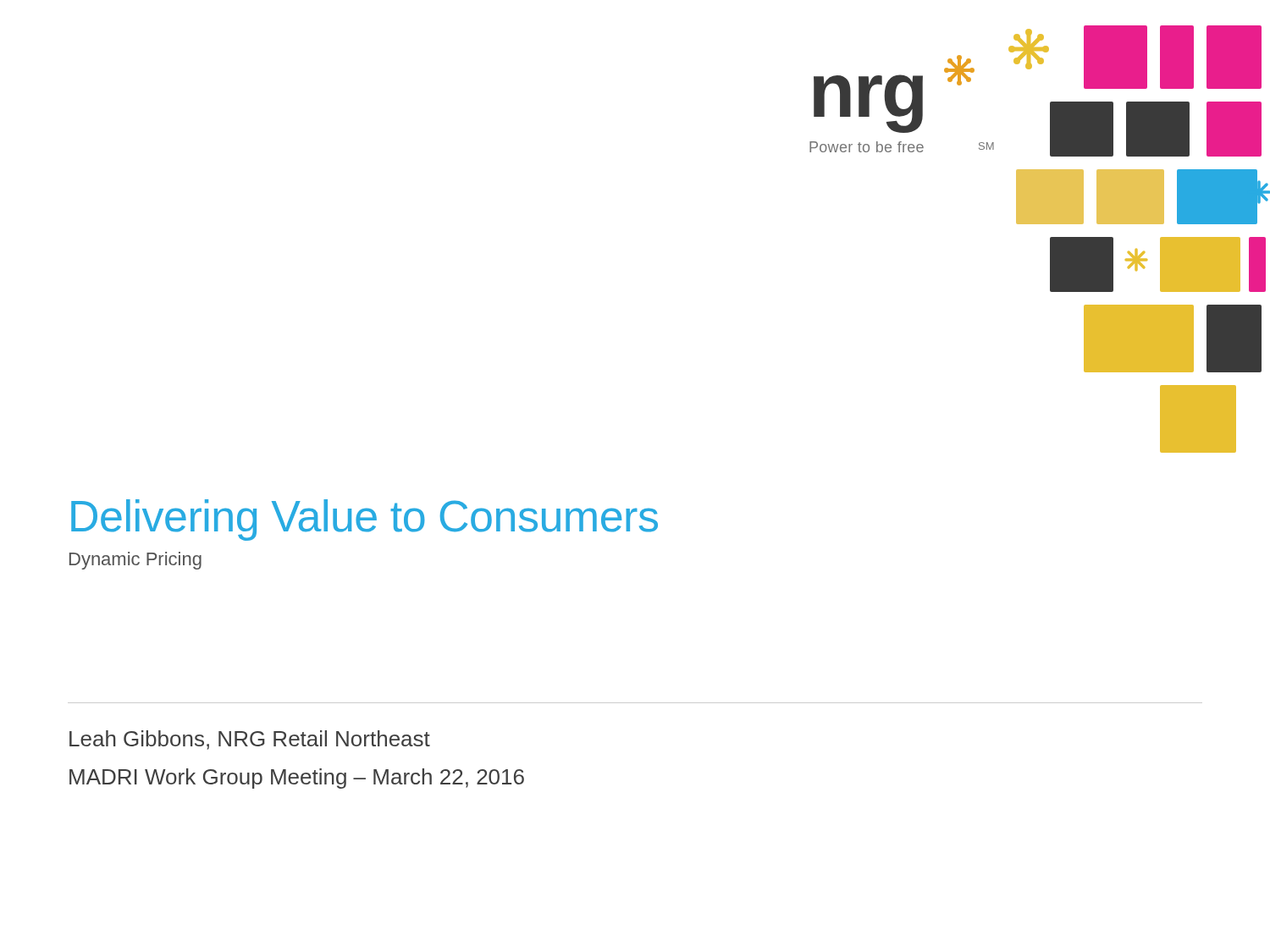Image resolution: width=1270 pixels, height=952 pixels.
Task: Point to "Leah Gibbons, NRG Retail Northeast"
Action: click(x=249, y=739)
